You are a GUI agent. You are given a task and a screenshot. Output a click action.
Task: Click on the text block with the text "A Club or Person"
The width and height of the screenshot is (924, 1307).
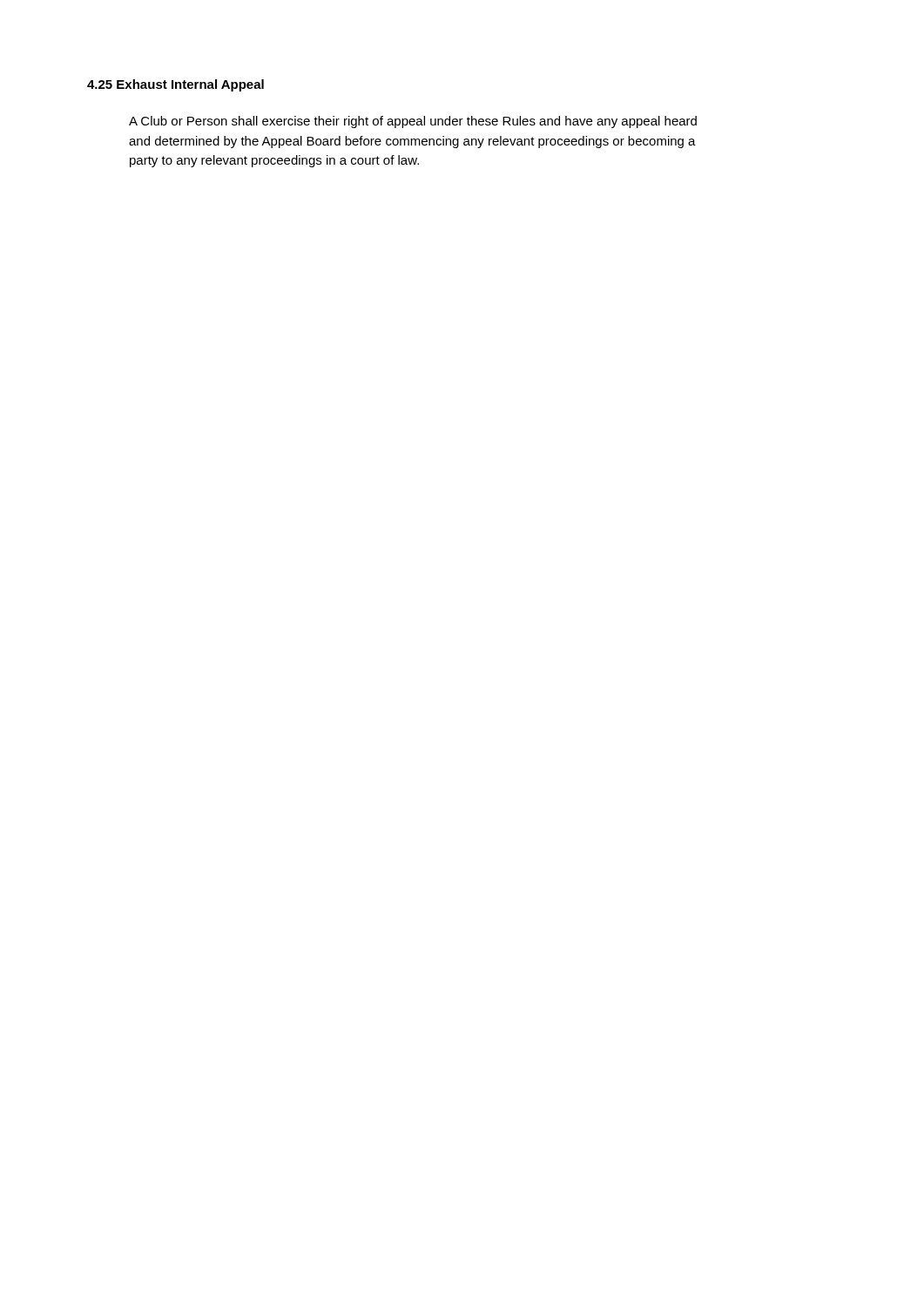pyautogui.click(x=413, y=140)
